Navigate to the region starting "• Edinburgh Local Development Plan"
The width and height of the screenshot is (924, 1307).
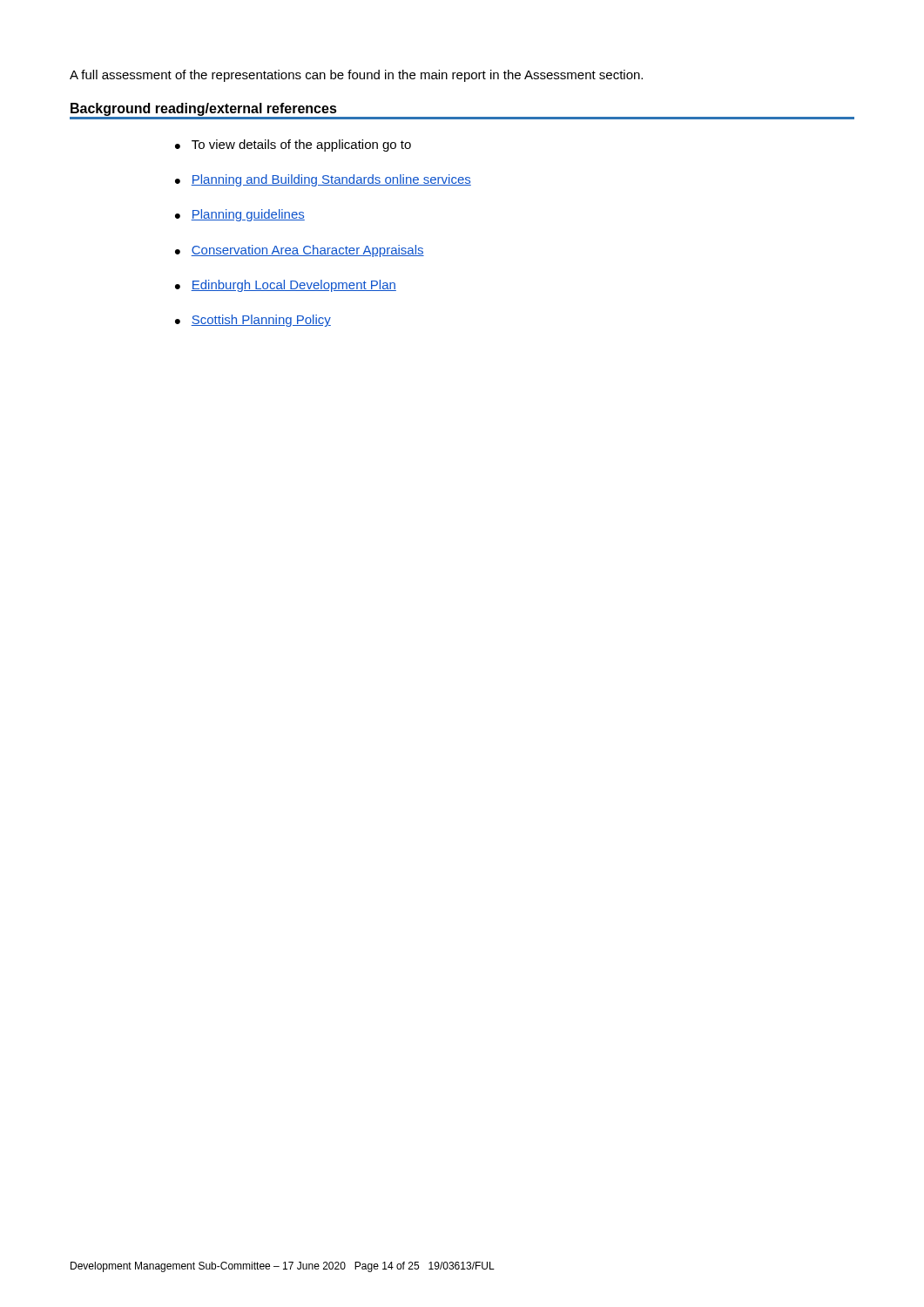click(285, 287)
